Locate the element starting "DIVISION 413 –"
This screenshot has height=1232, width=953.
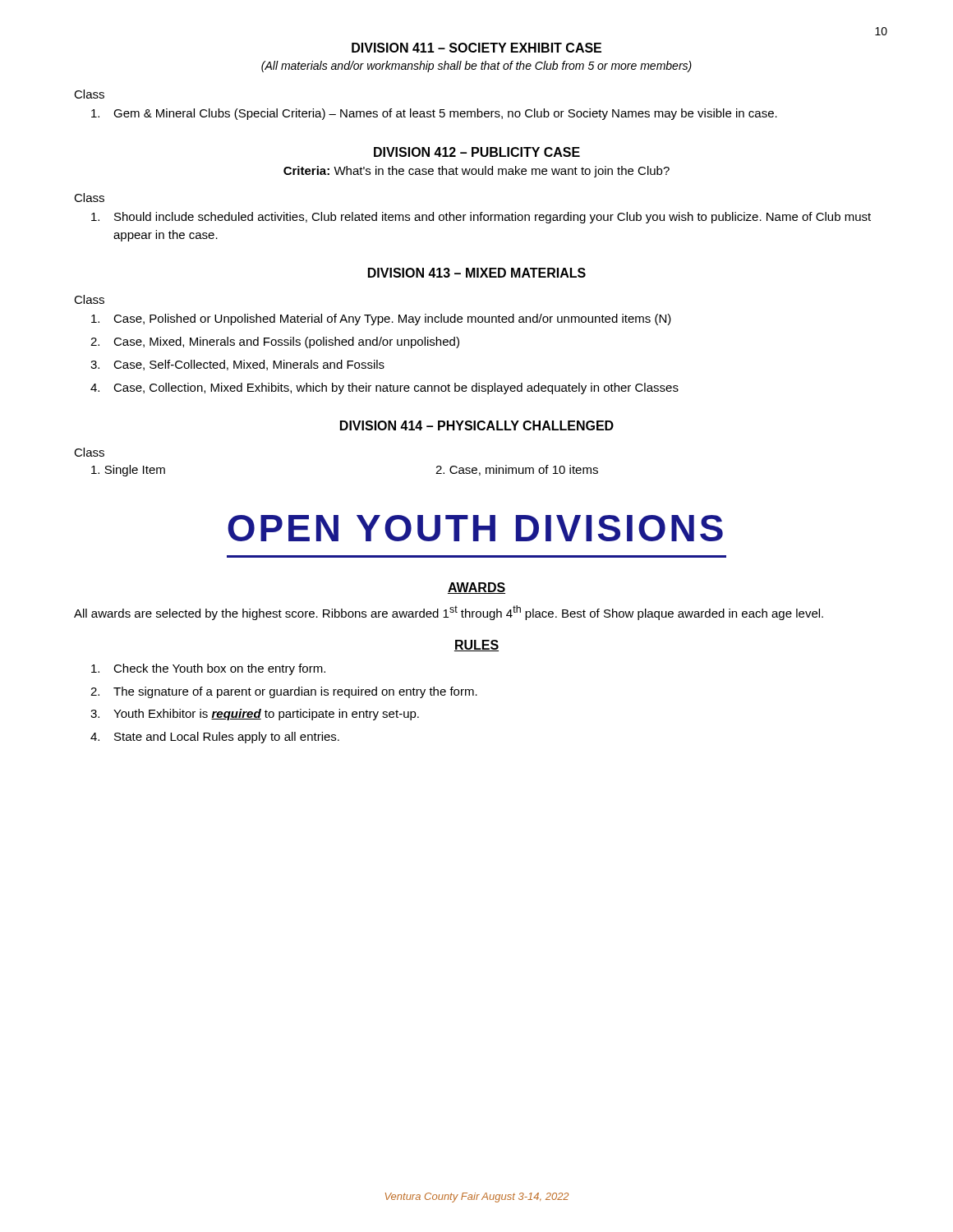tap(476, 273)
